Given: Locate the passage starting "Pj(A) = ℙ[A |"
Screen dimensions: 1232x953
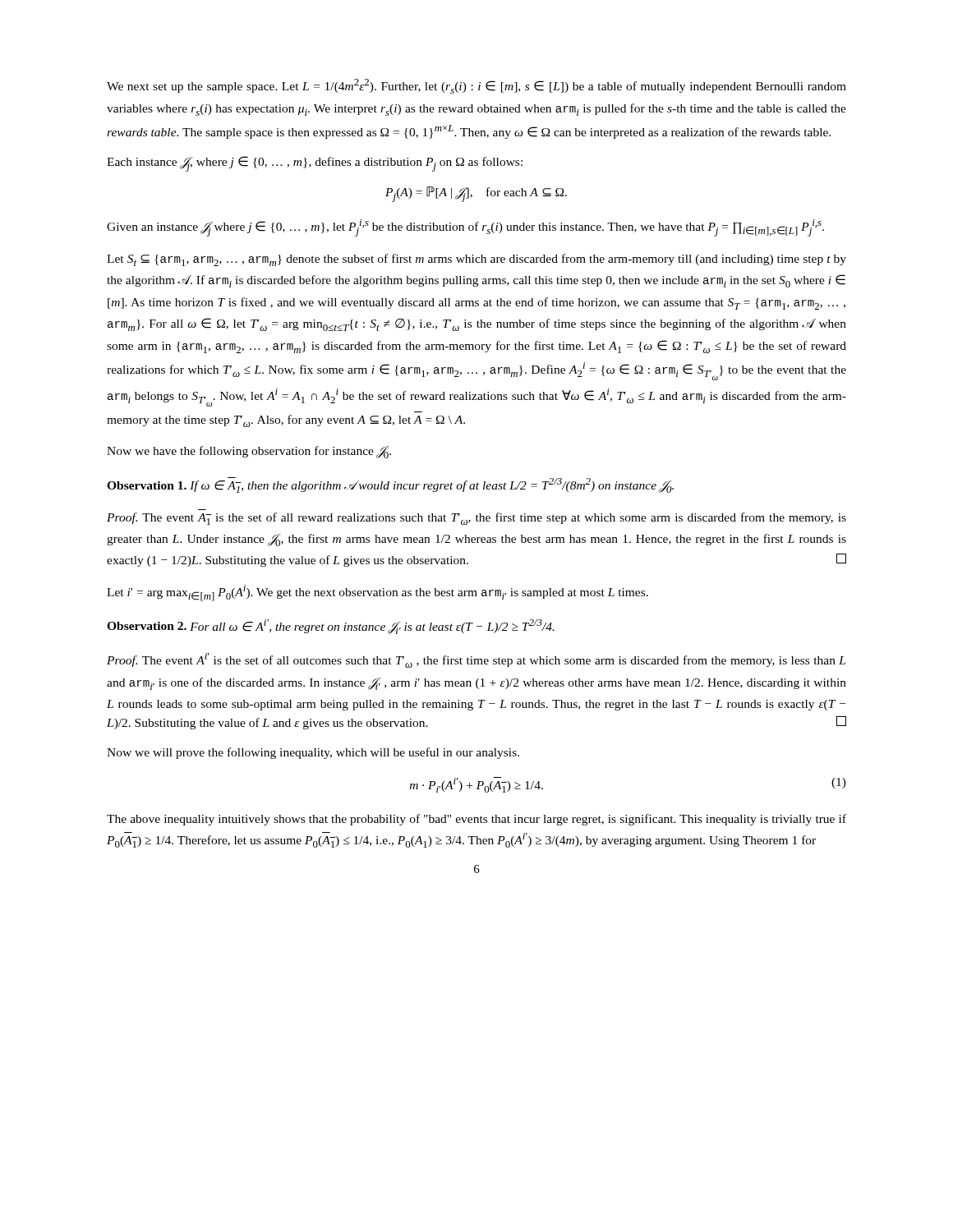Looking at the screenshot, I should (x=476, y=193).
